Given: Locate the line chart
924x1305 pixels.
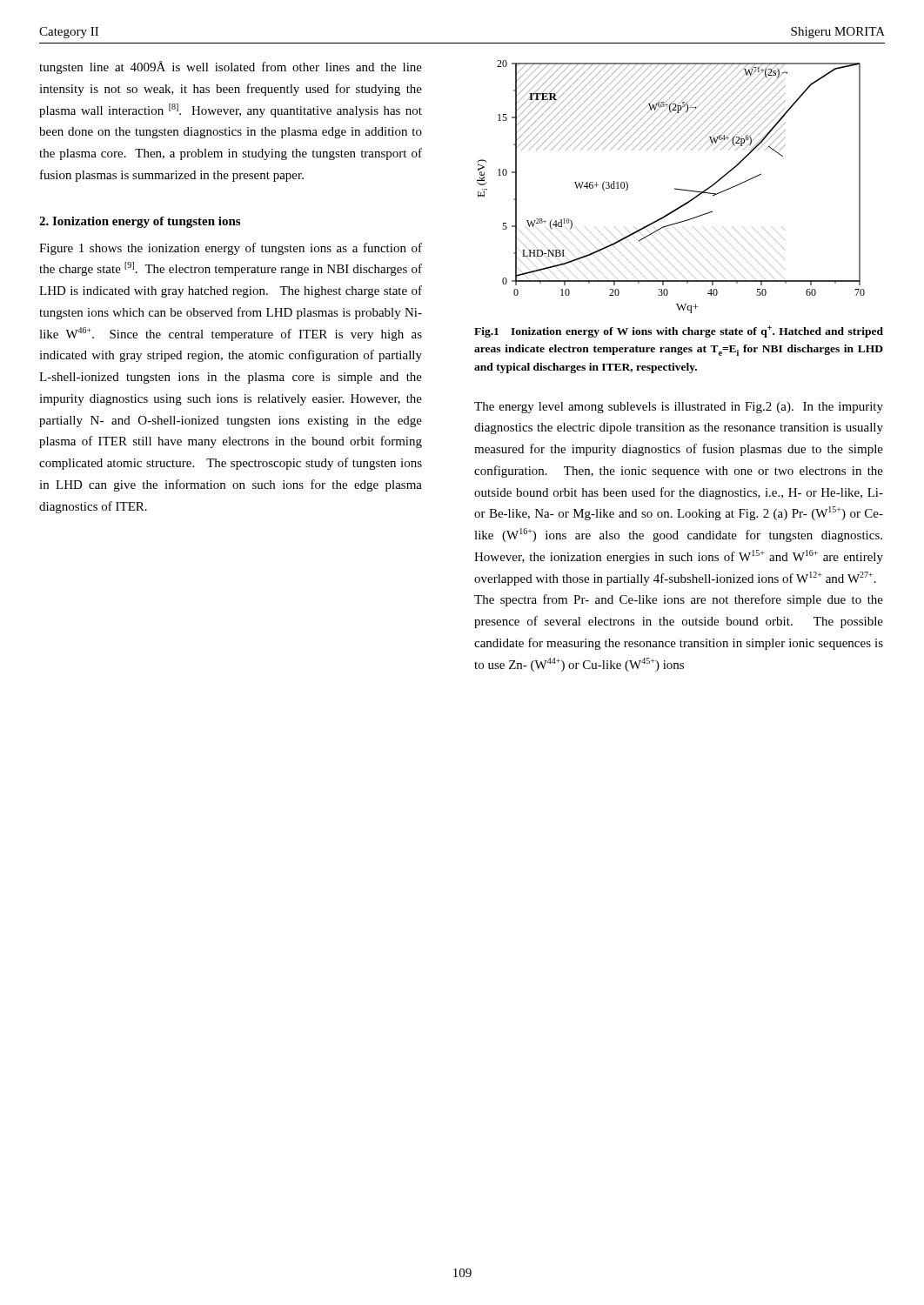Looking at the screenshot, I should pos(679,185).
